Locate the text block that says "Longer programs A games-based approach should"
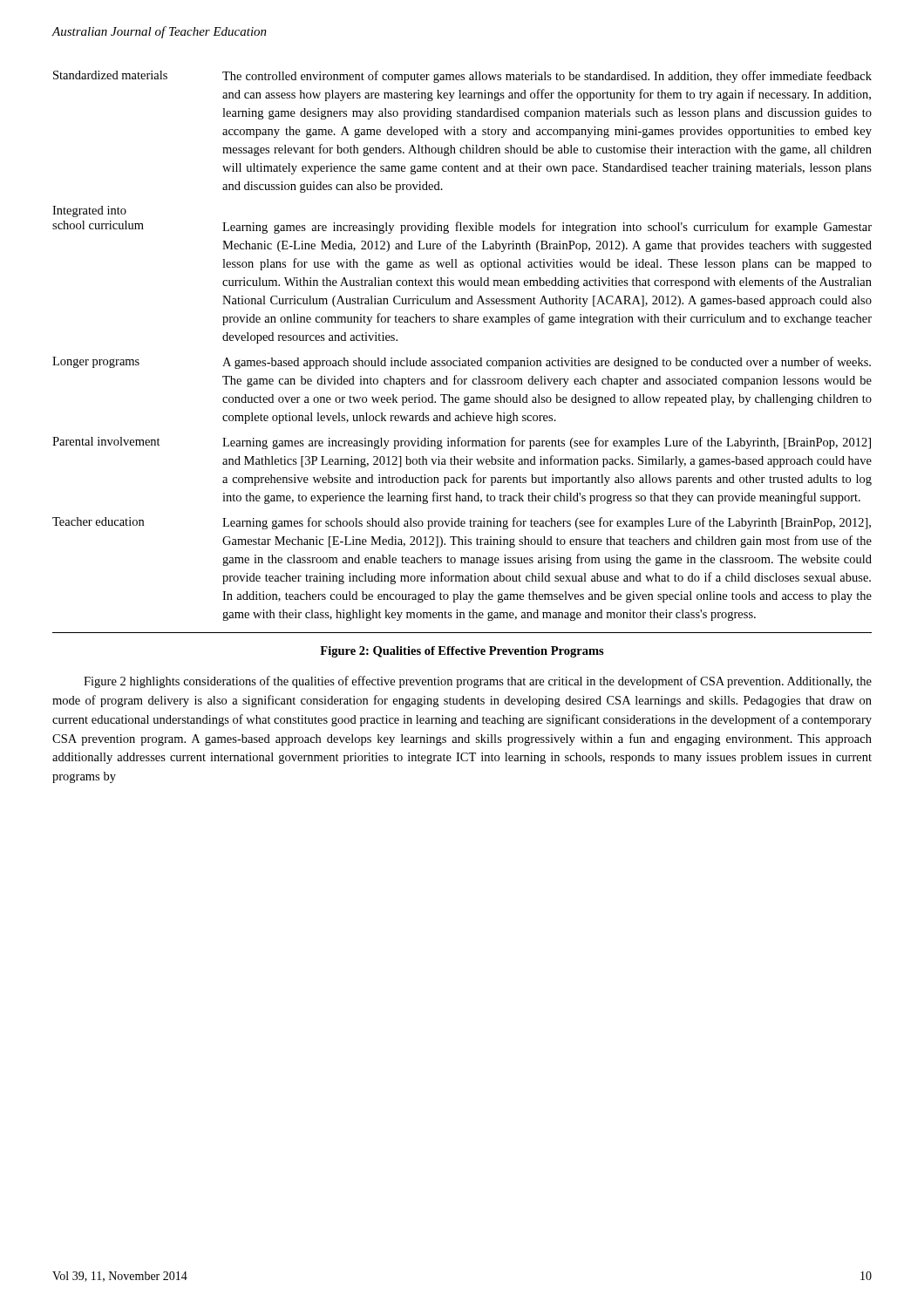This screenshot has width=924, height=1308. tap(462, 390)
